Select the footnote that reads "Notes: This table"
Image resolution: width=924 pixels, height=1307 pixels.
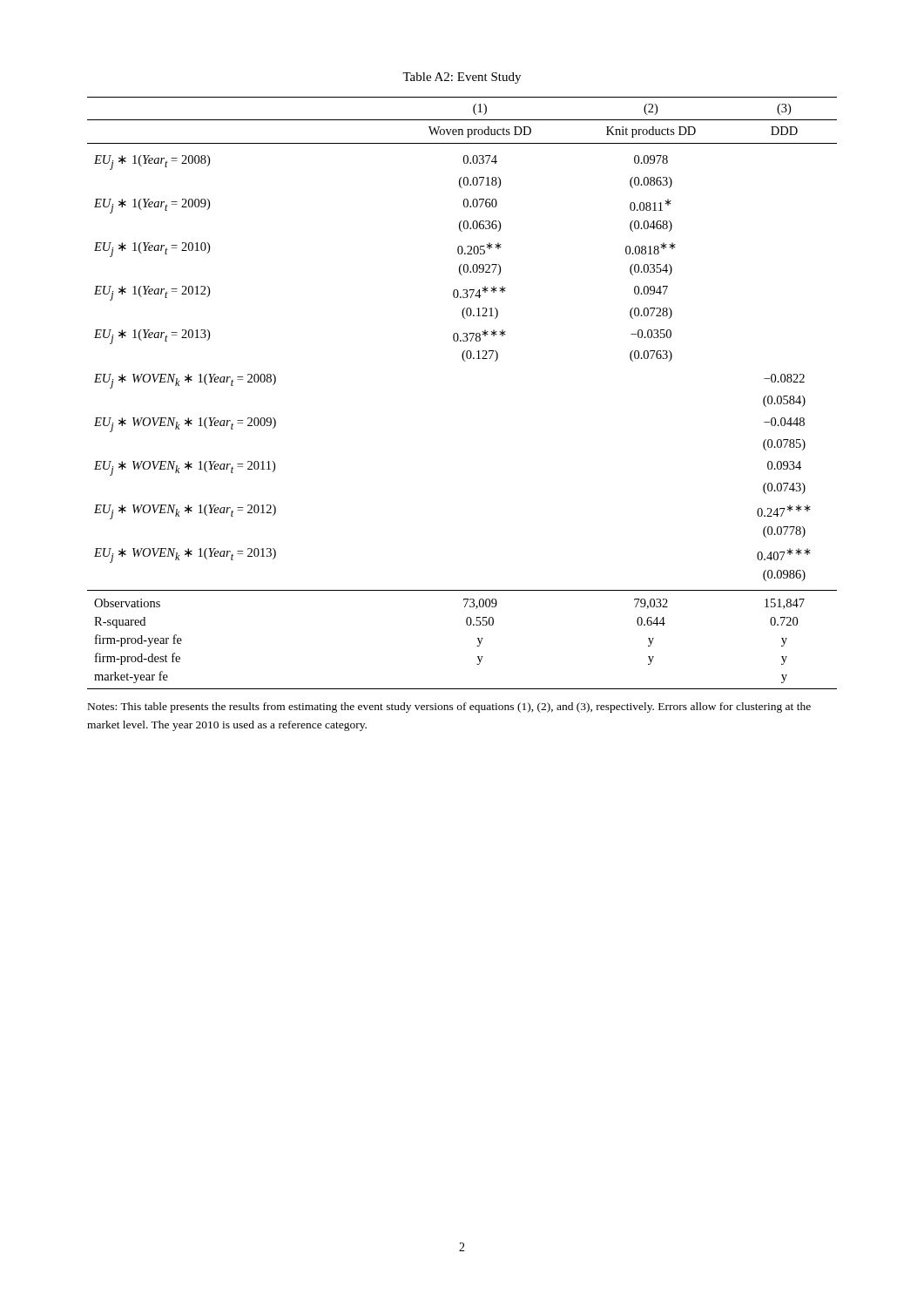tap(449, 715)
